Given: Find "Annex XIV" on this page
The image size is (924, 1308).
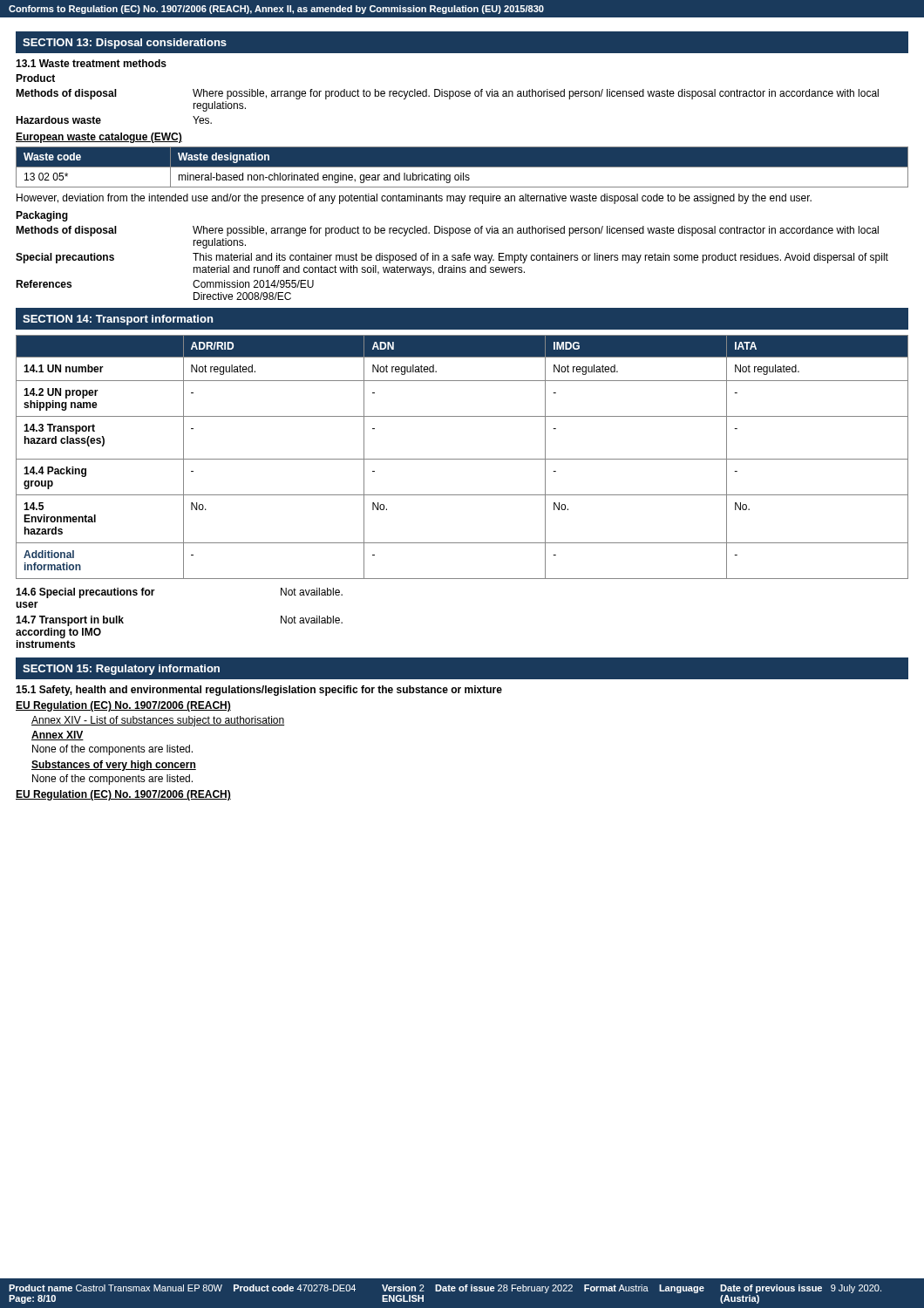Looking at the screenshot, I should [57, 735].
